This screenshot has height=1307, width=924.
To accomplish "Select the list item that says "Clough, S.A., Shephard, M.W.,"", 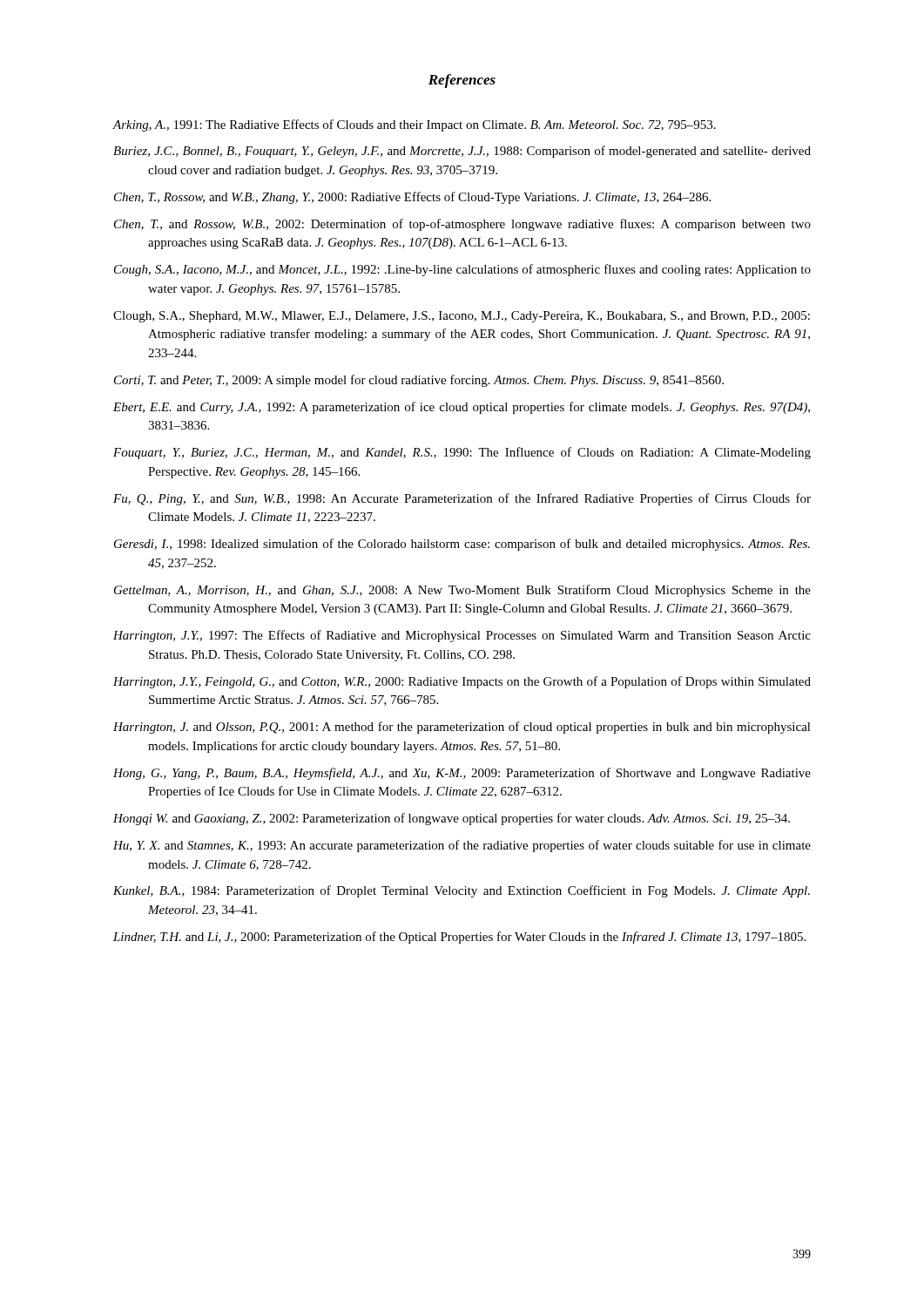I will 462,334.
